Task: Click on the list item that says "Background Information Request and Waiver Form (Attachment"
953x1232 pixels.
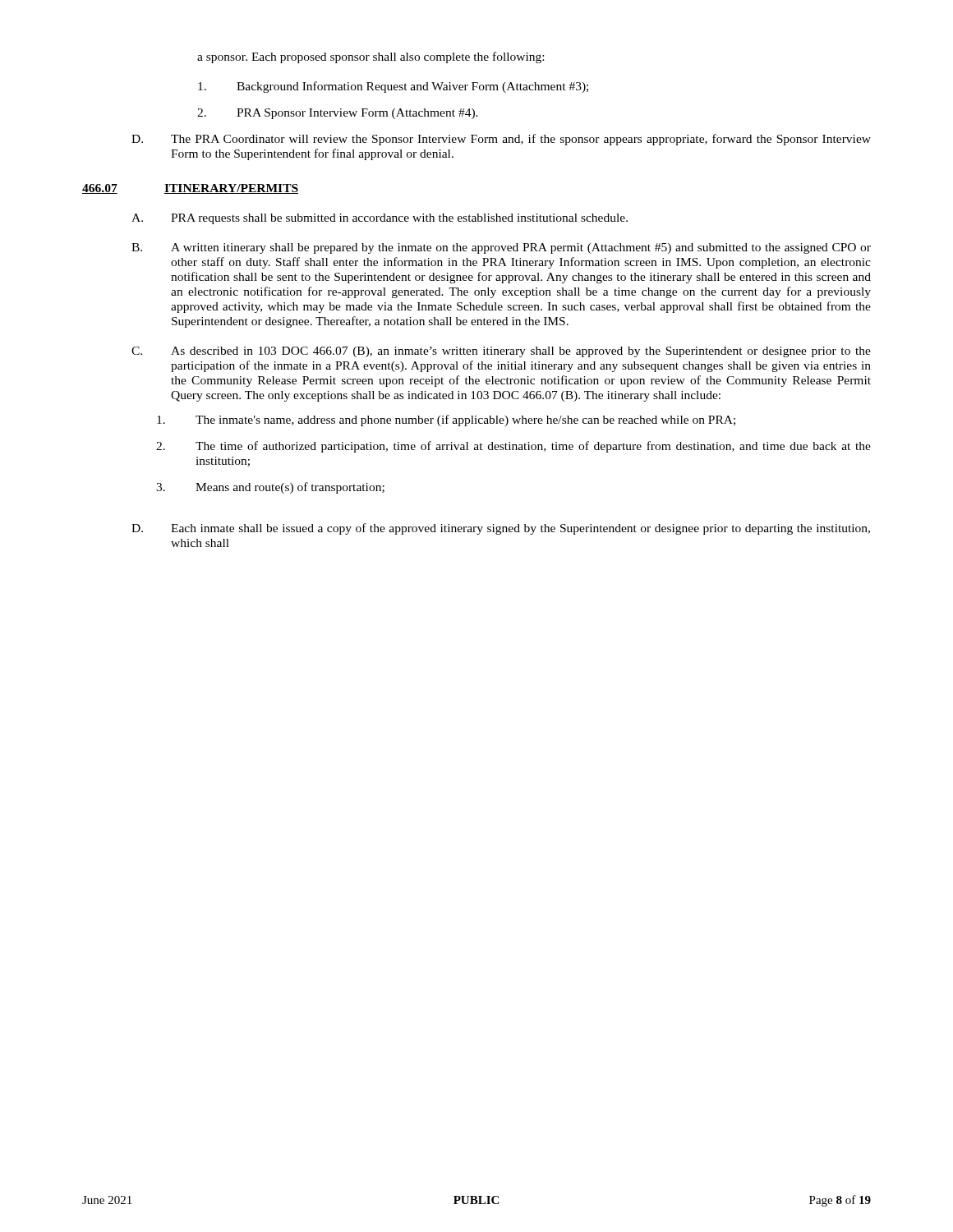Action: coord(534,86)
